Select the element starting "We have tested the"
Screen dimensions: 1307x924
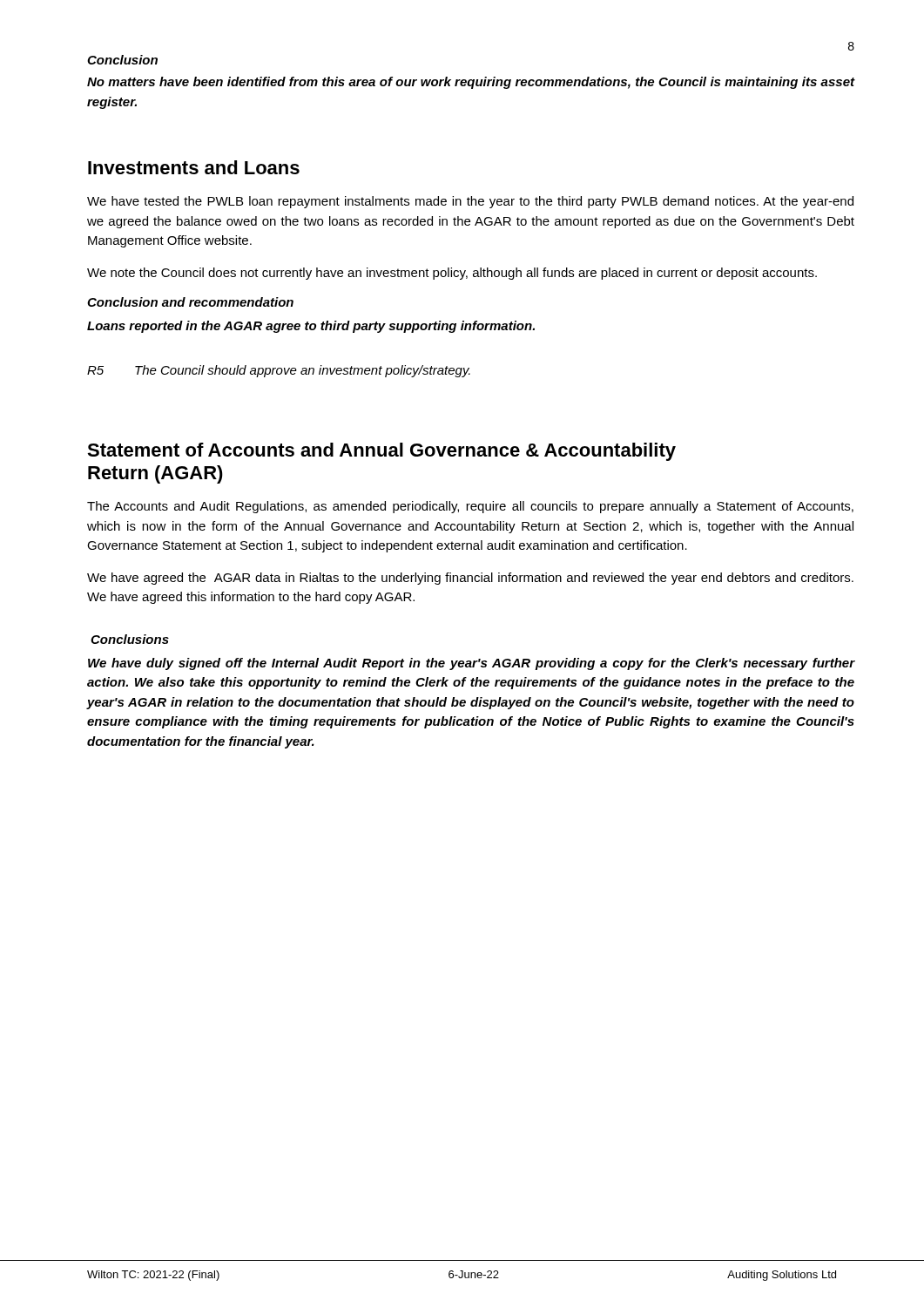(471, 220)
